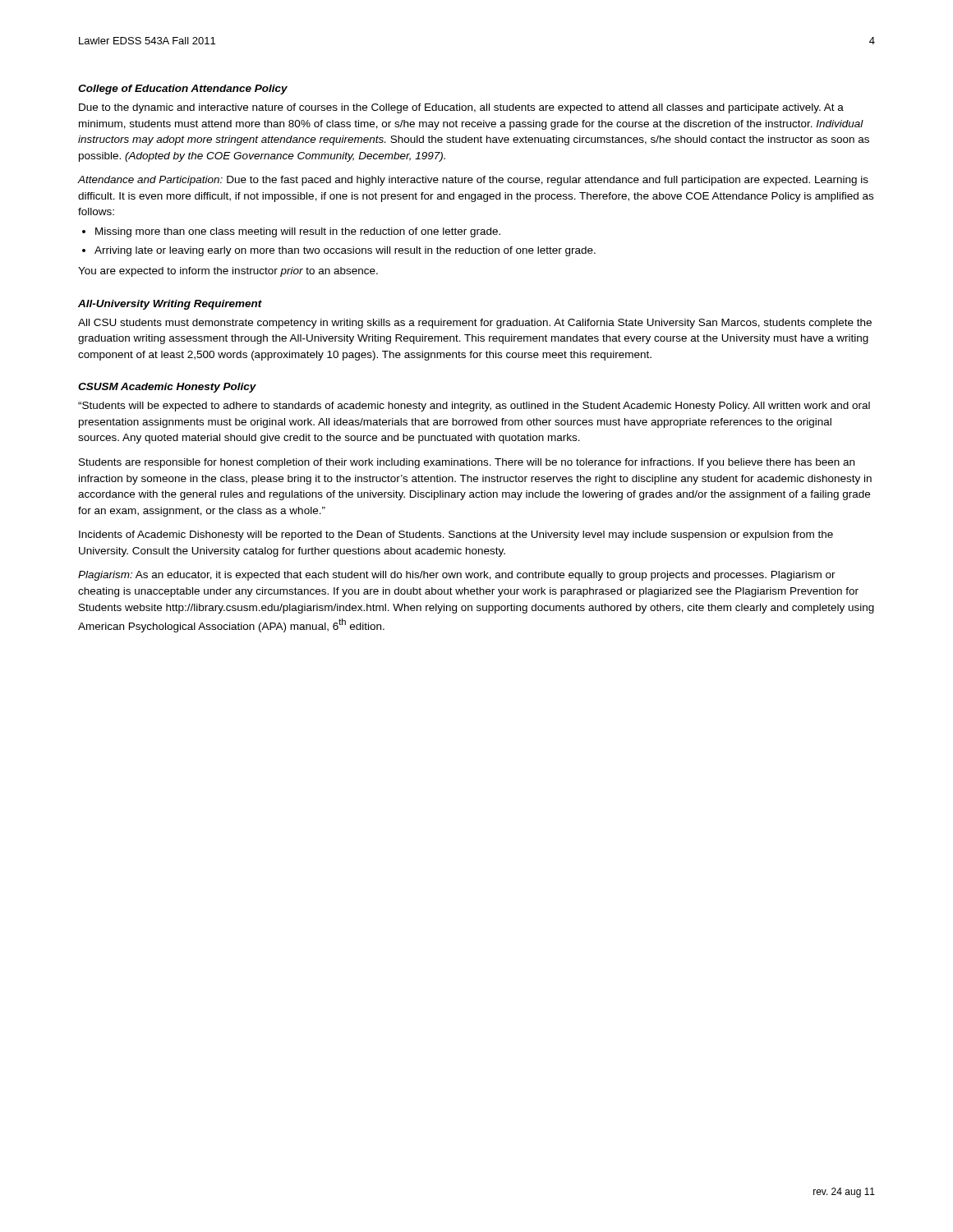Find the block on this page that starts "Attendance and Participation: Due to the"
The height and width of the screenshot is (1232, 953).
pyautogui.click(x=476, y=196)
